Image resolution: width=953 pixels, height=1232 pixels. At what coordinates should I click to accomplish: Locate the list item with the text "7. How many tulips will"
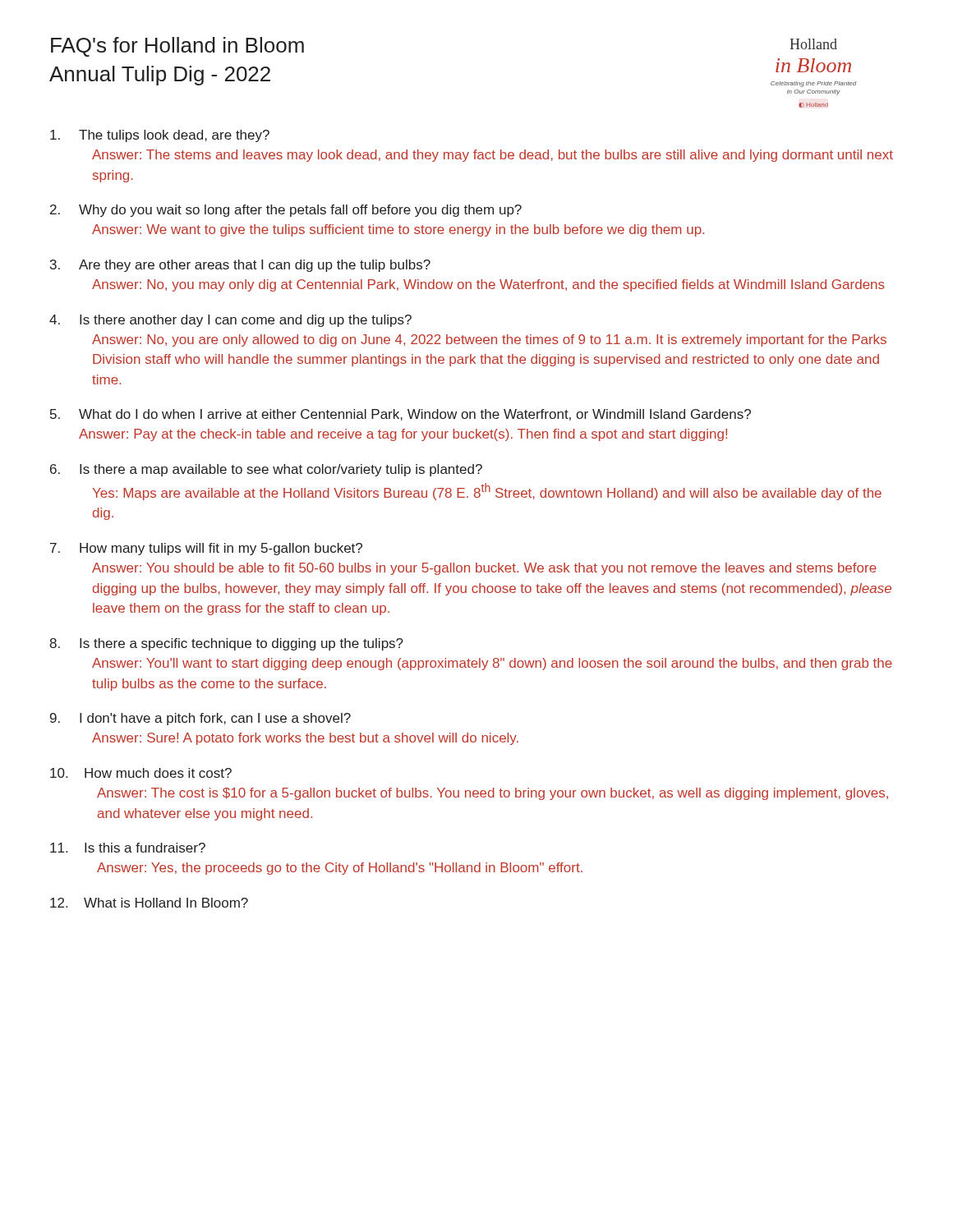[476, 580]
